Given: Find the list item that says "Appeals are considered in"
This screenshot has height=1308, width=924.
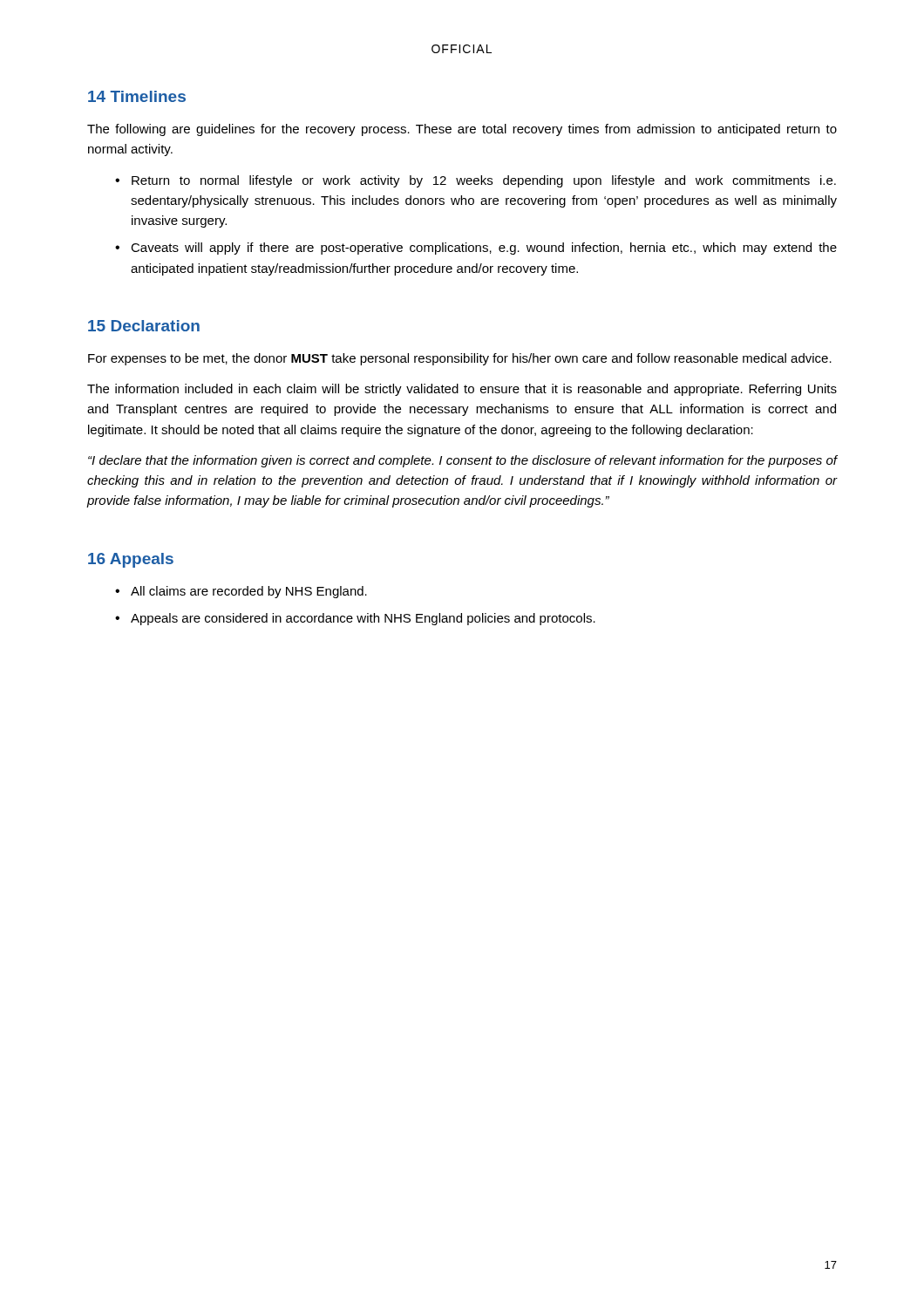Looking at the screenshot, I should pyautogui.click(x=363, y=618).
